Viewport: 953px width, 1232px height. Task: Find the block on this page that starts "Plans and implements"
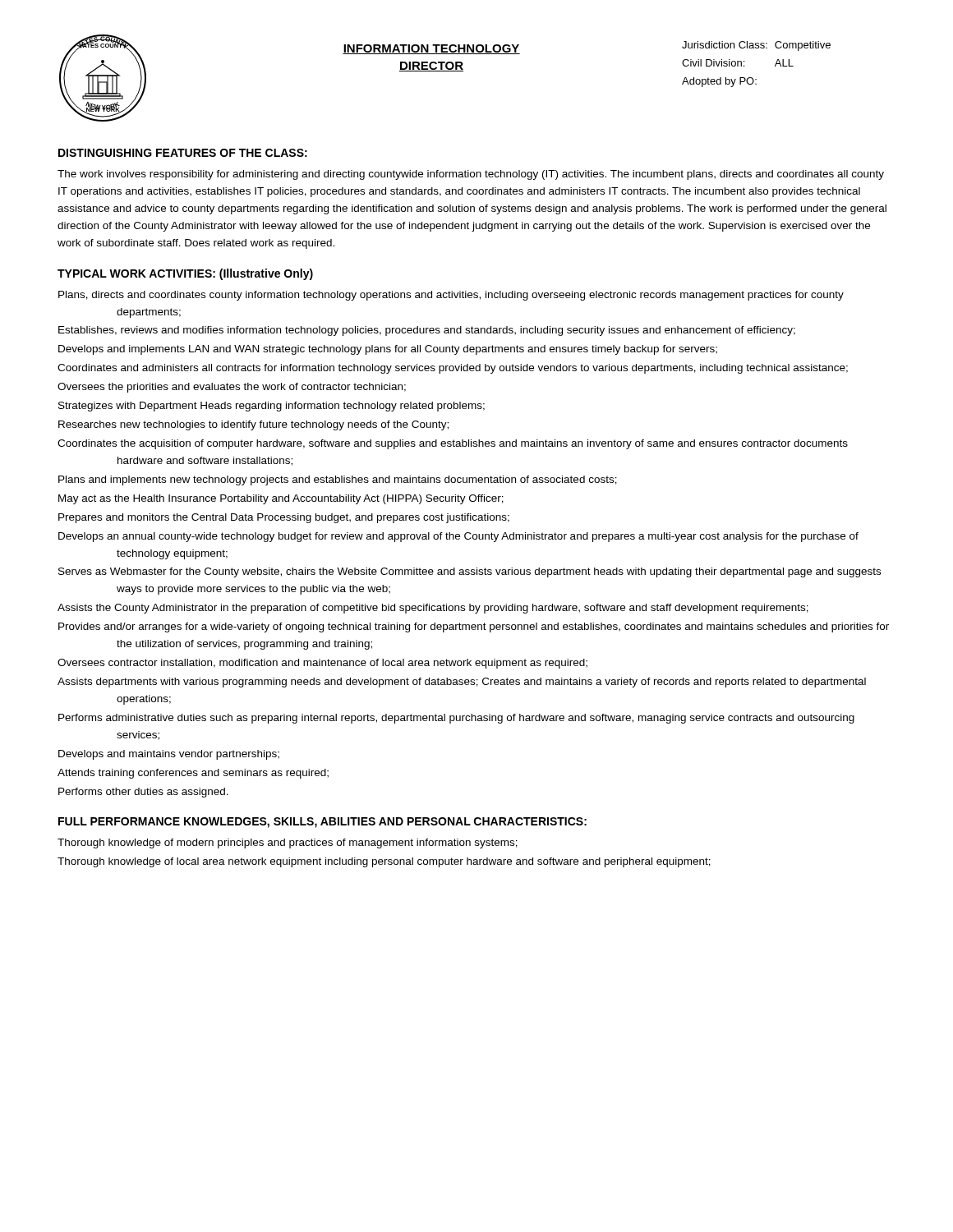tap(337, 479)
